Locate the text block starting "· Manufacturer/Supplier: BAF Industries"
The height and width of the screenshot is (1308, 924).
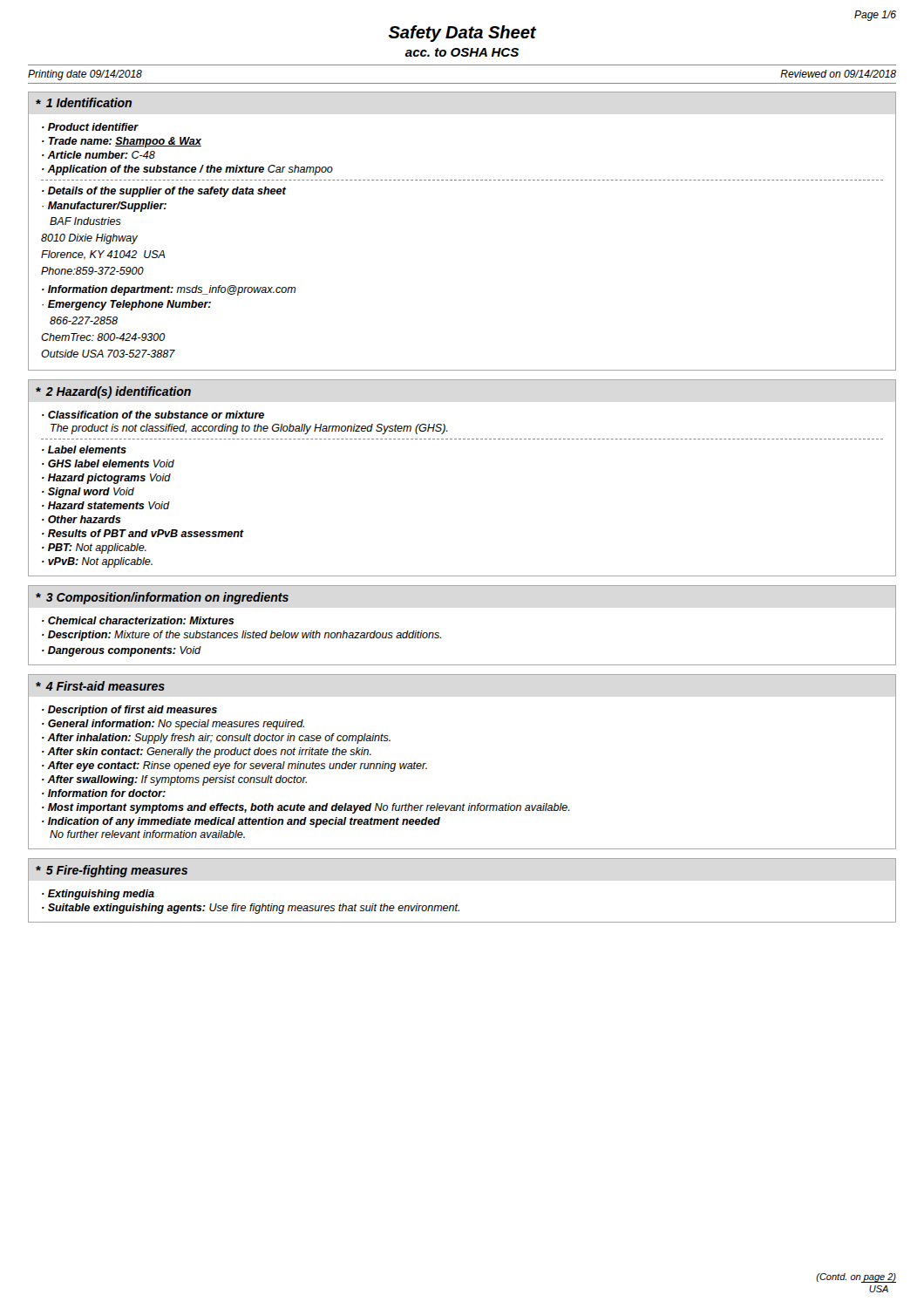click(104, 238)
